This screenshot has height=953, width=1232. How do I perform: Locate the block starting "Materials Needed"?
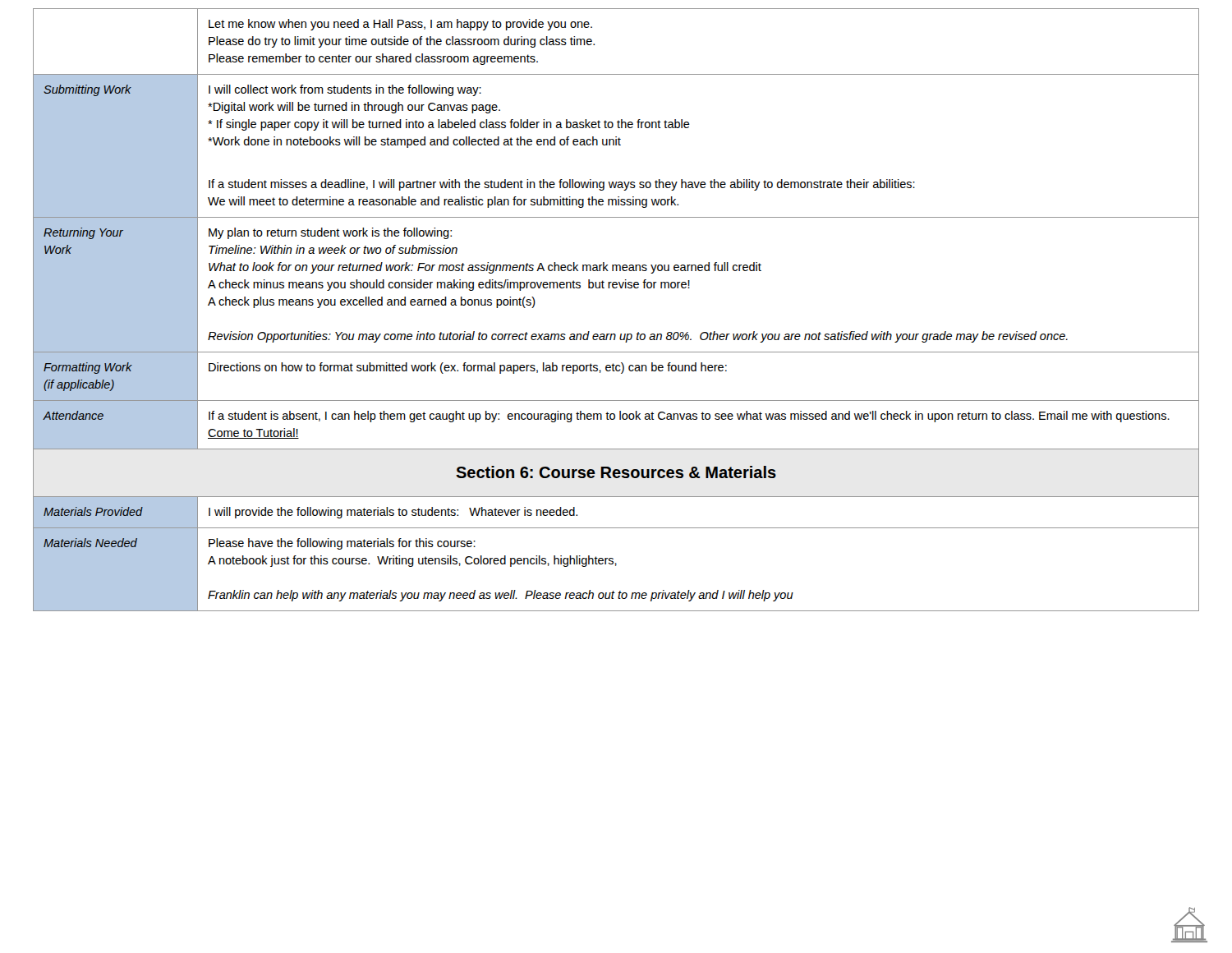click(x=90, y=543)
